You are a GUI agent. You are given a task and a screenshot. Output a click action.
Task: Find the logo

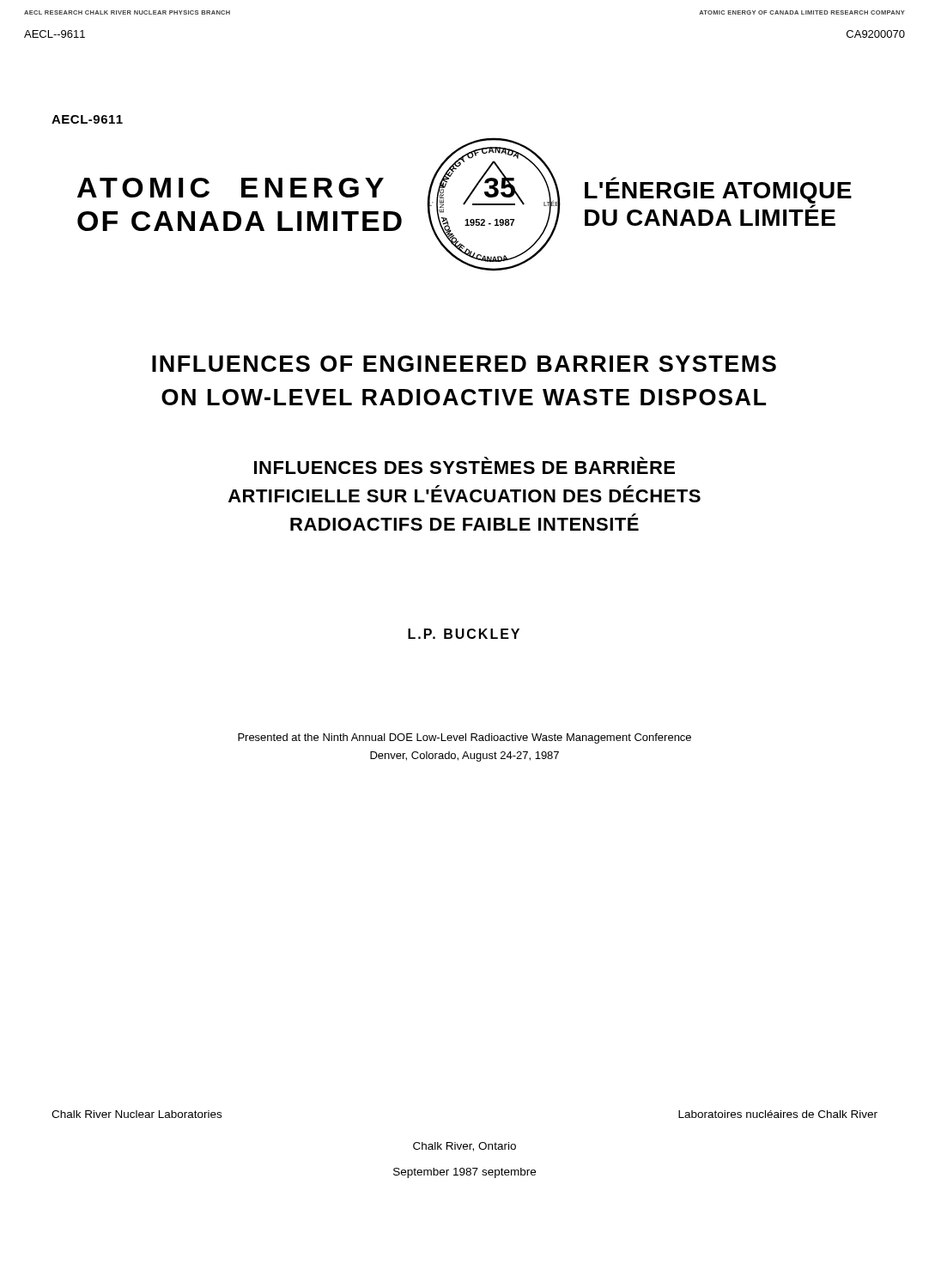pos(464,204)
